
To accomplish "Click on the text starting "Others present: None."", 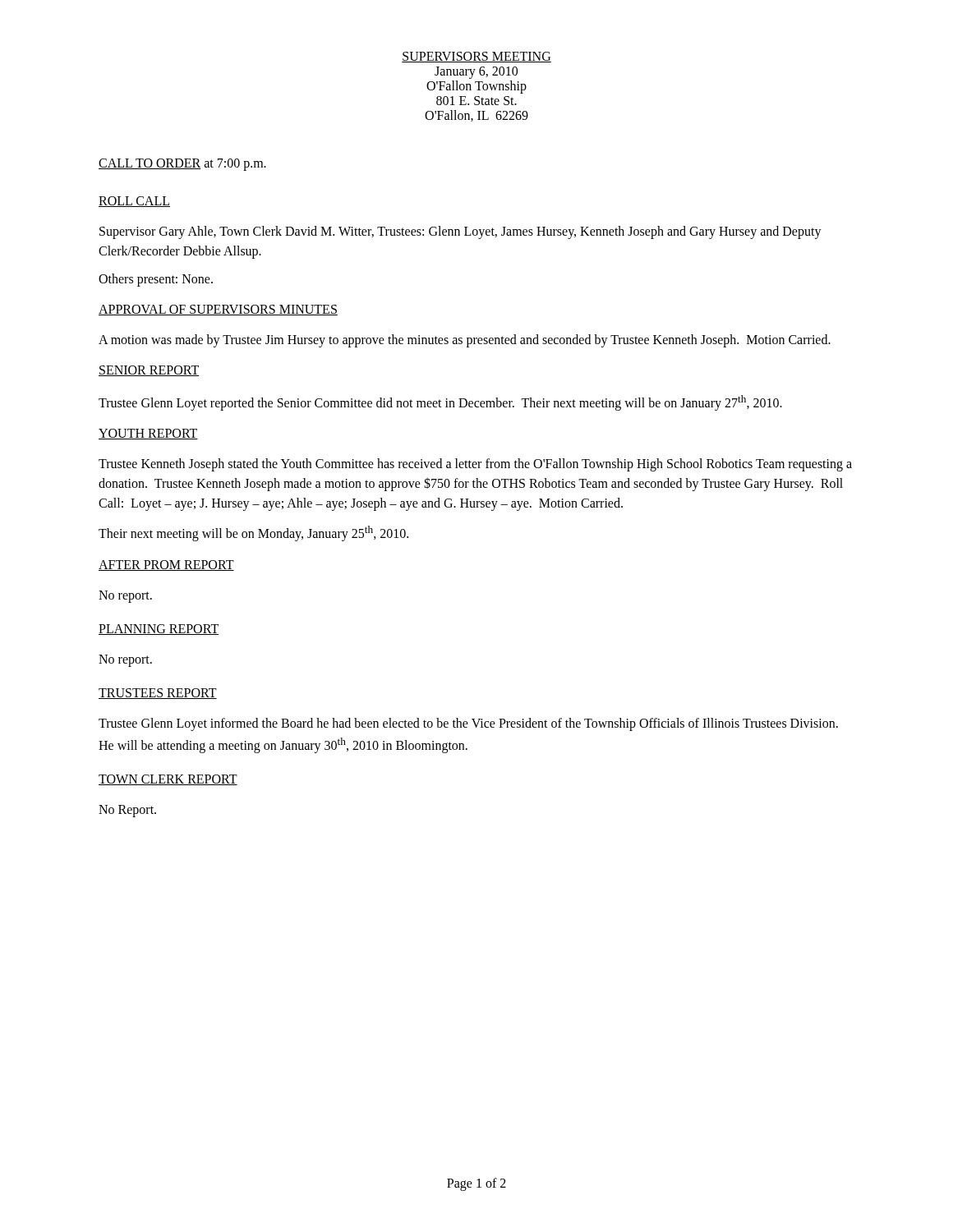I will 156,279.
